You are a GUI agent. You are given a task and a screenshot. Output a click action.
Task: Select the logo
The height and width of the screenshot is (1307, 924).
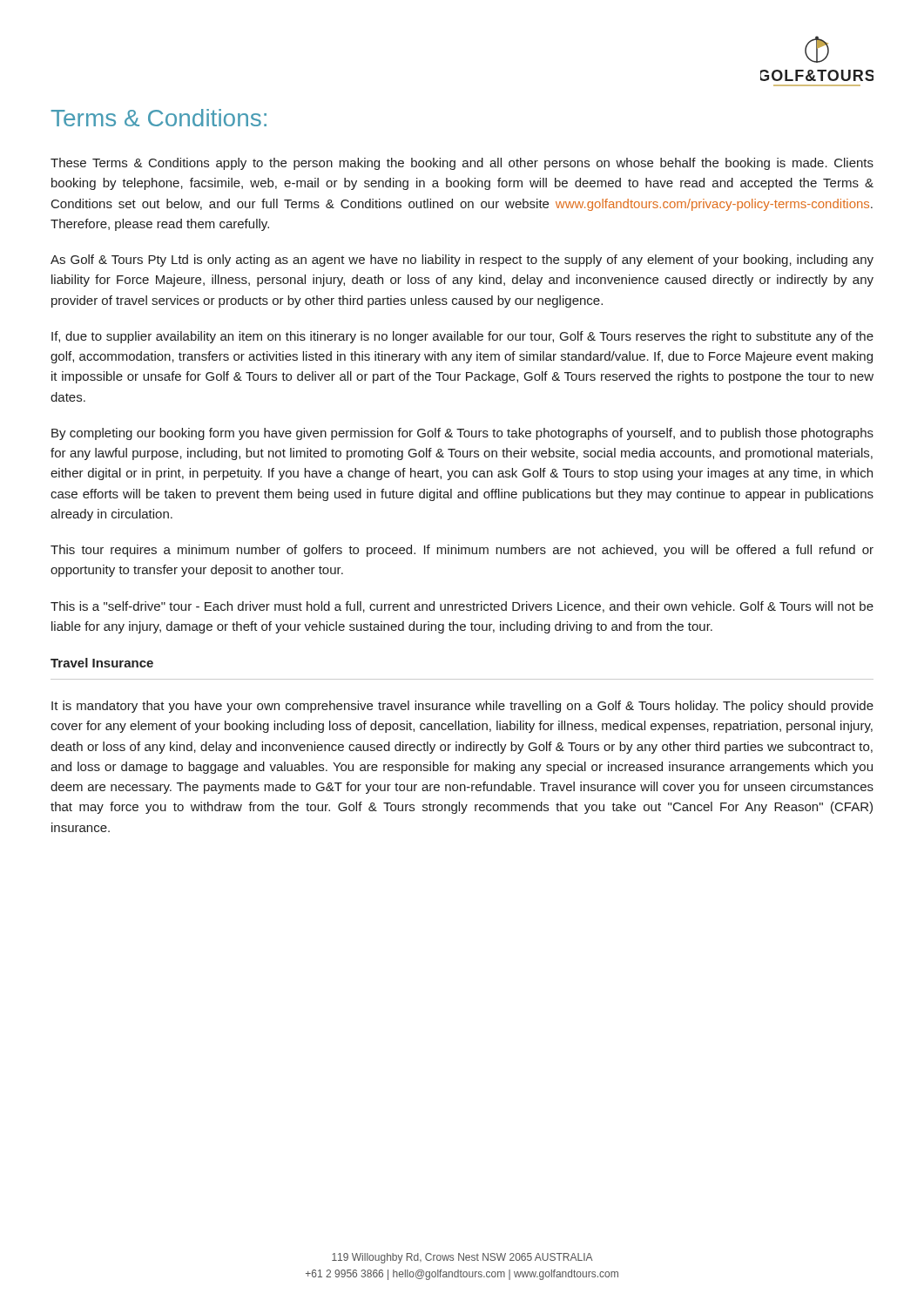click(817, 66)
